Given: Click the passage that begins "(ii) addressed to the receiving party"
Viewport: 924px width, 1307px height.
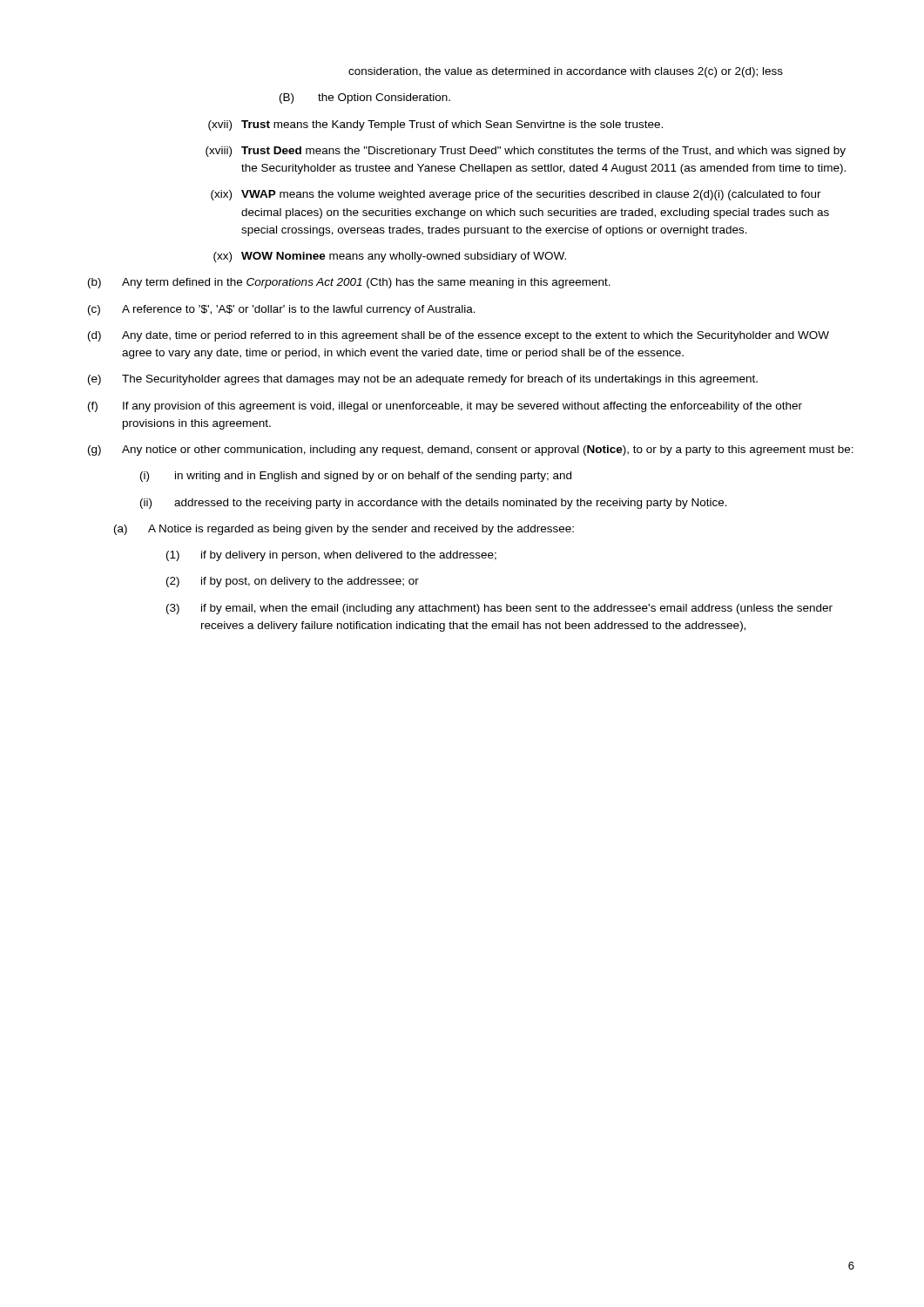Looking at the screenshot, I should click(497, 502).
